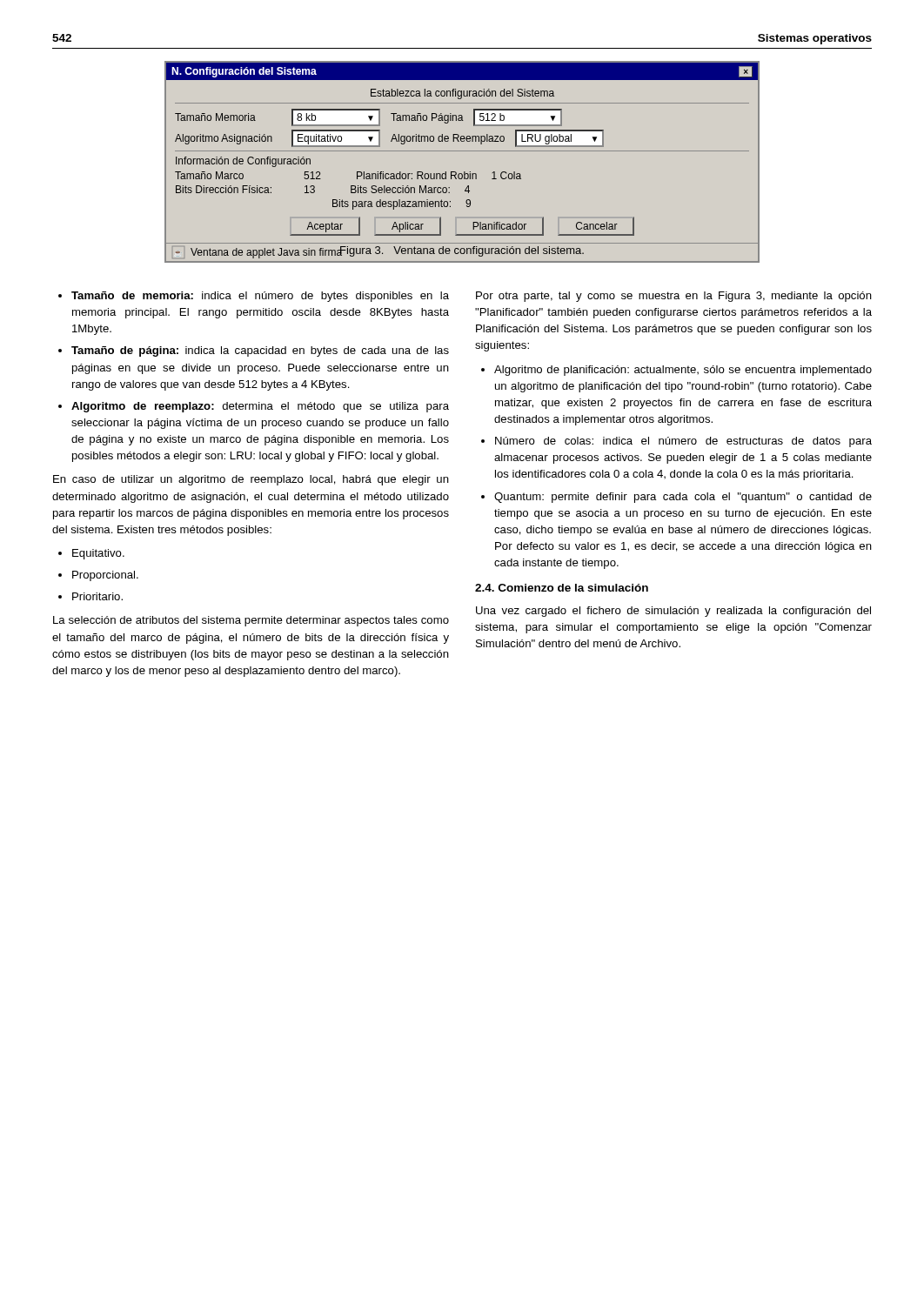Point to the text block starting "Tamaño de memoria: indica el número de bytes"
Screen dimensions: 1305x924
260,312
